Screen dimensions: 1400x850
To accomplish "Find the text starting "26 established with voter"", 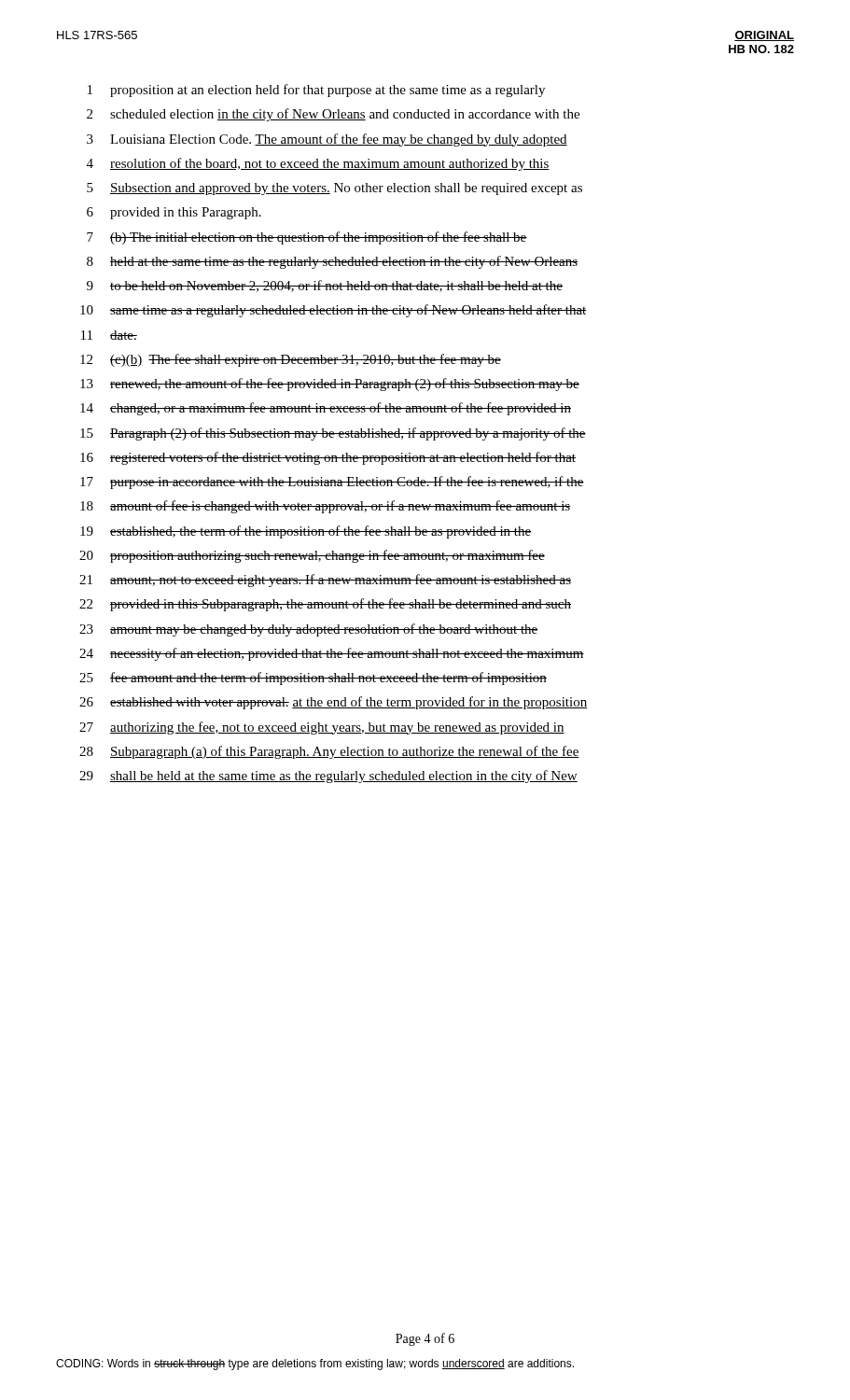I will [x=425, y=703].
